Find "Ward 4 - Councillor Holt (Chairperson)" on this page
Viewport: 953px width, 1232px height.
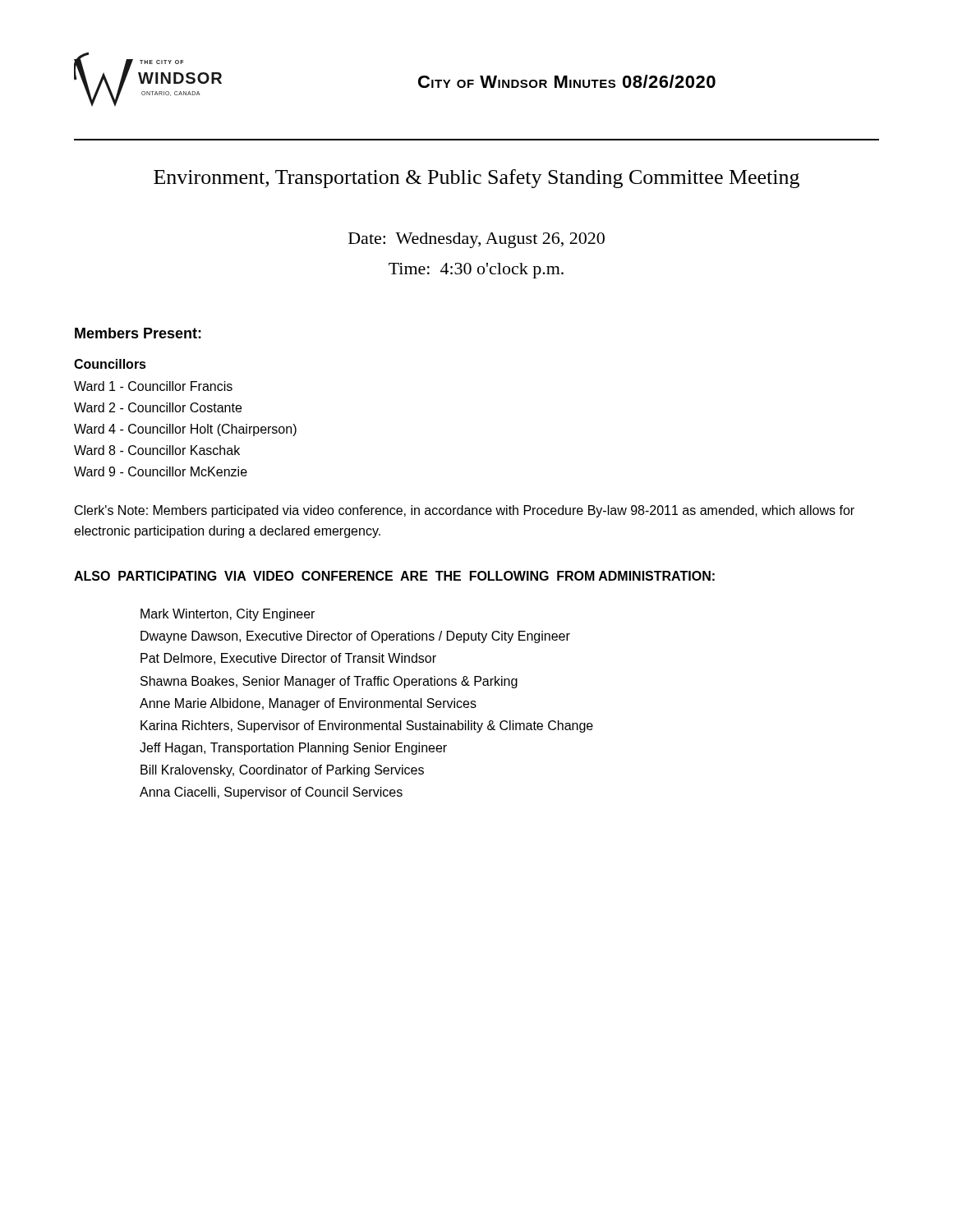185,429
